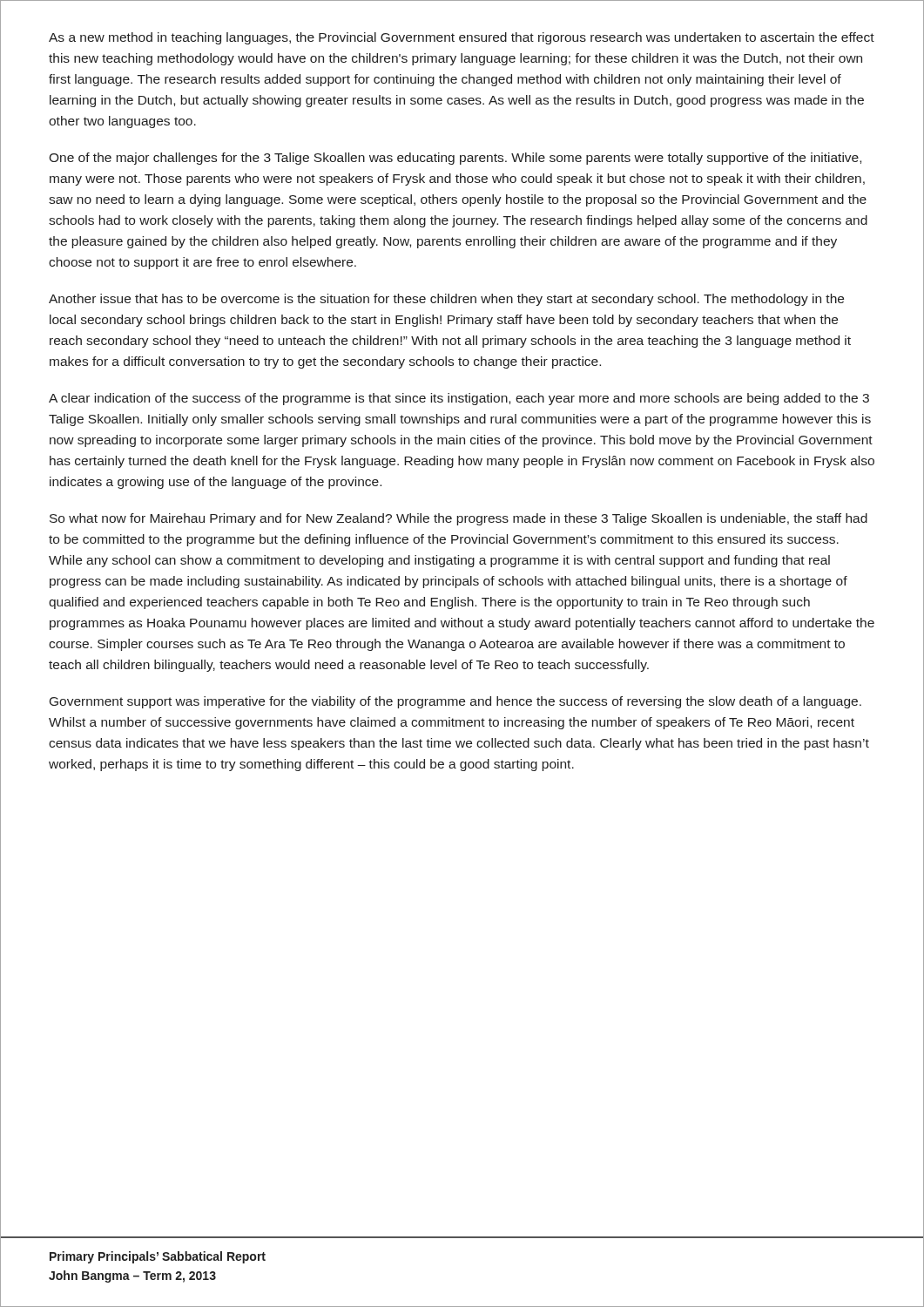The image size is (924, 1307).
Task: Point to the text block starting "As a new method in"
Action: click(461, 79)
